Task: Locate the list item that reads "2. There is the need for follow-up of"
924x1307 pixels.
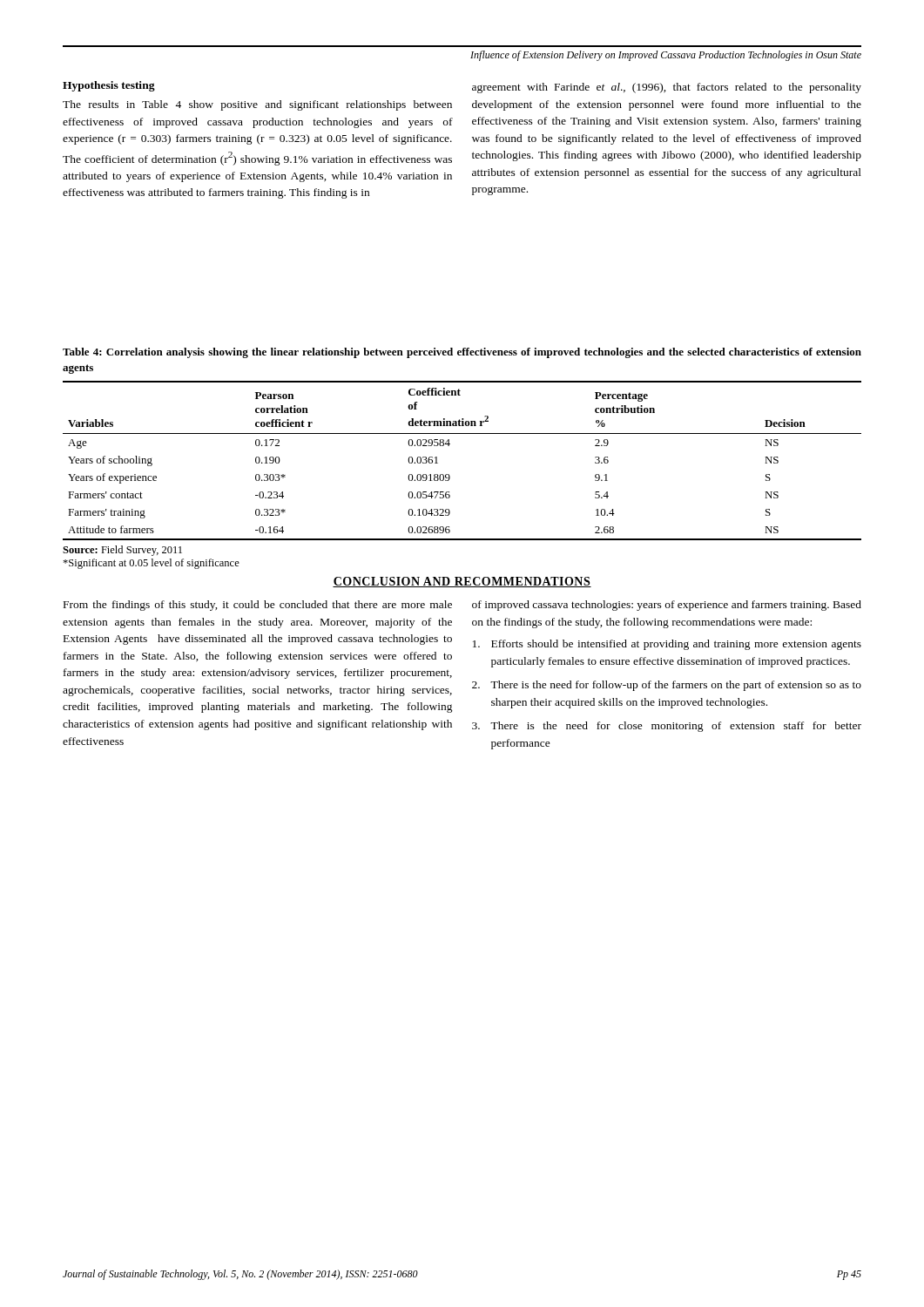Action: 666,693
